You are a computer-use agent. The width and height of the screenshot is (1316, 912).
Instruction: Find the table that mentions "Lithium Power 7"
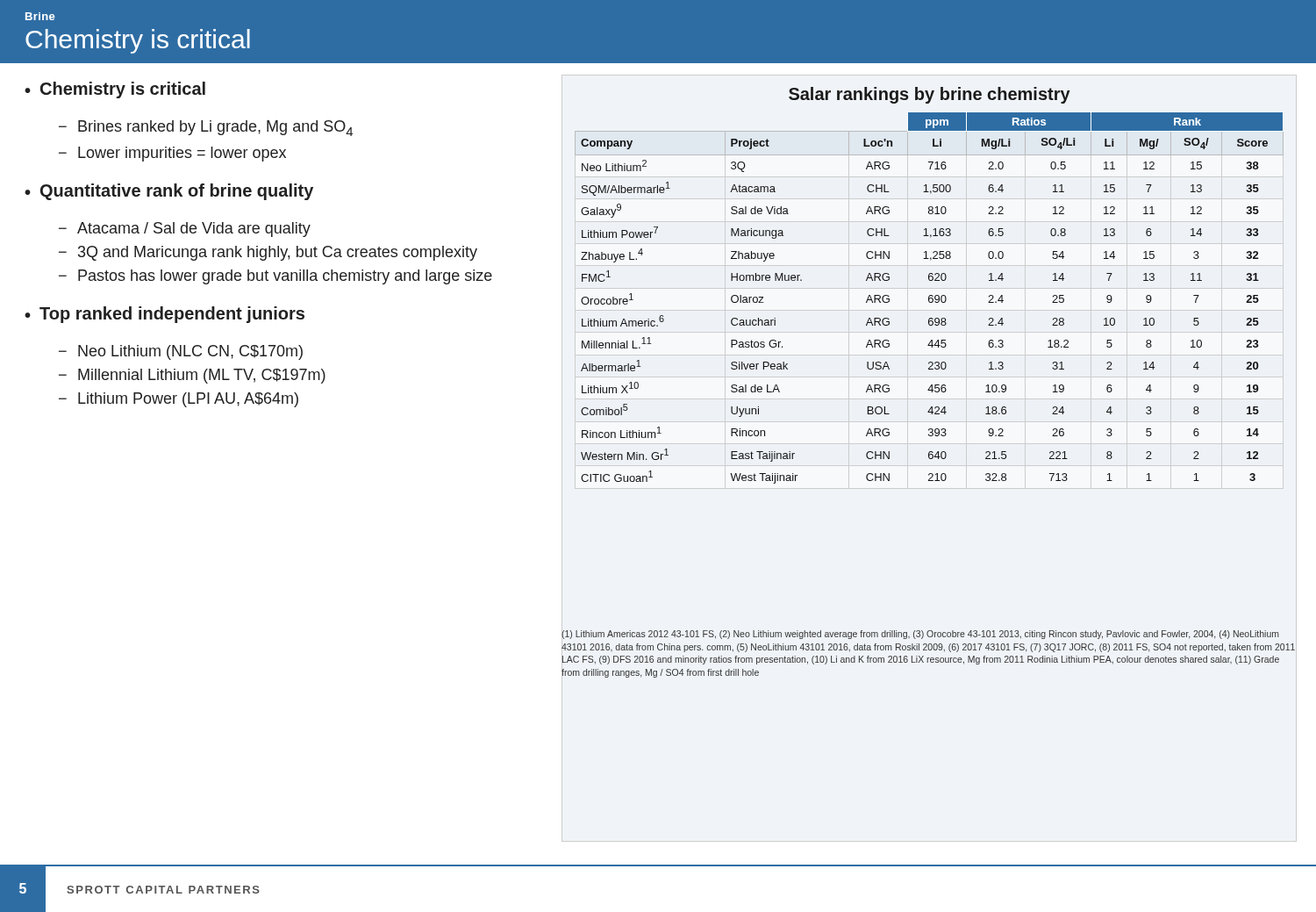[x=929, y=300]
